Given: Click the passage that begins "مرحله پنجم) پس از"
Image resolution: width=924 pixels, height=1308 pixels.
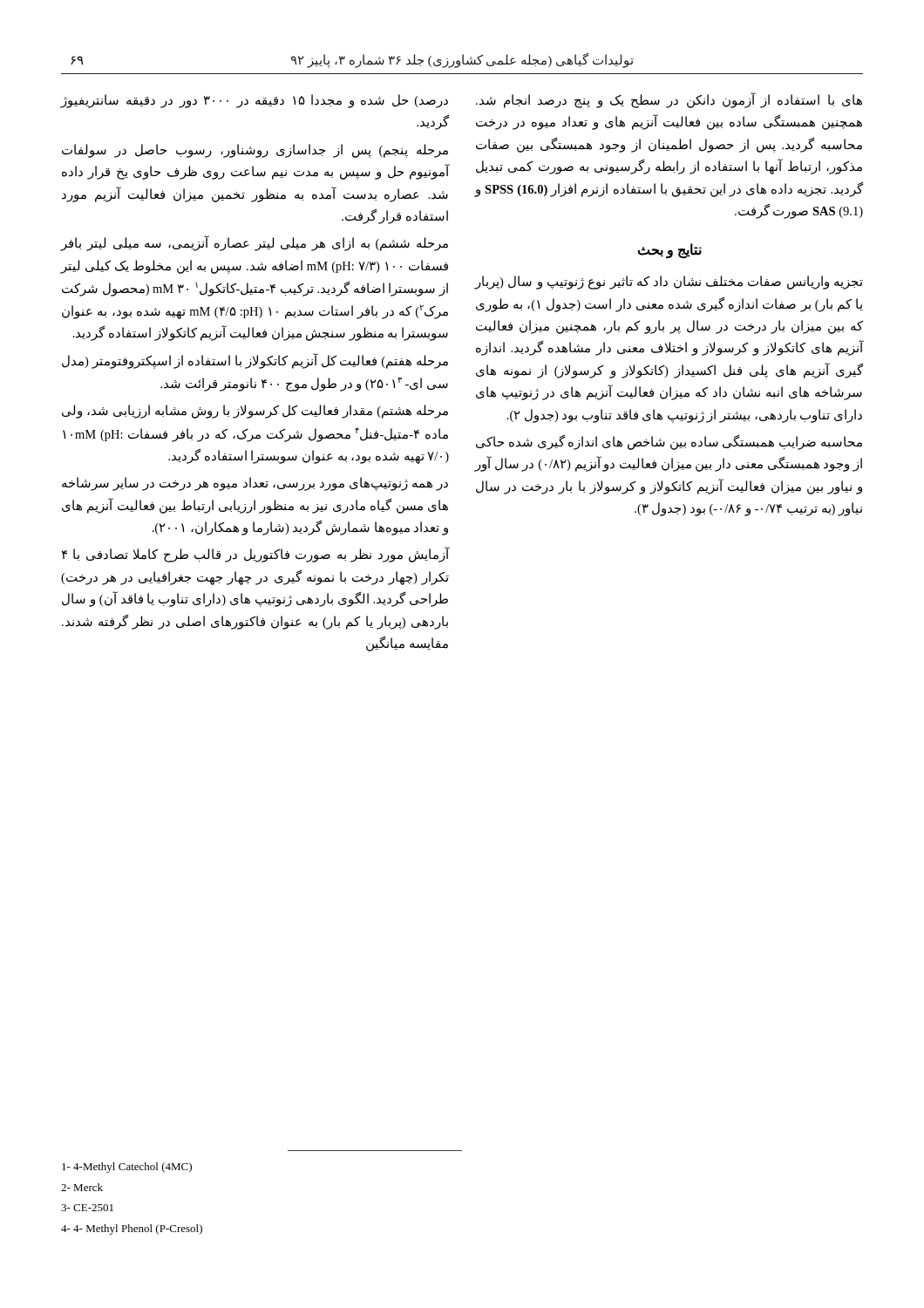Looking at the screenshot, I should tap(255, 183).
